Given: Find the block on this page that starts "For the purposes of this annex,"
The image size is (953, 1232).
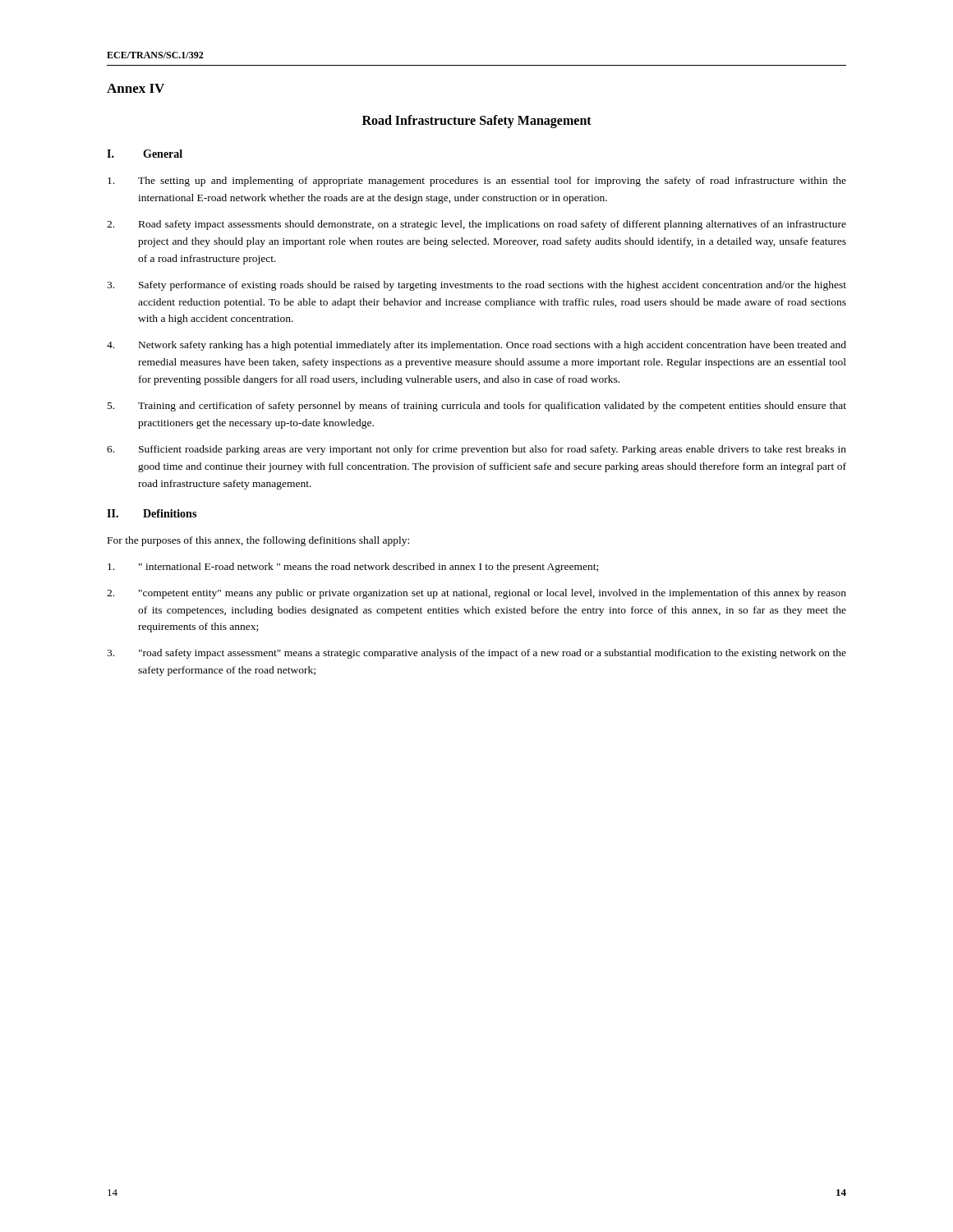Looking at the screenshot, I should coord(259,540).
